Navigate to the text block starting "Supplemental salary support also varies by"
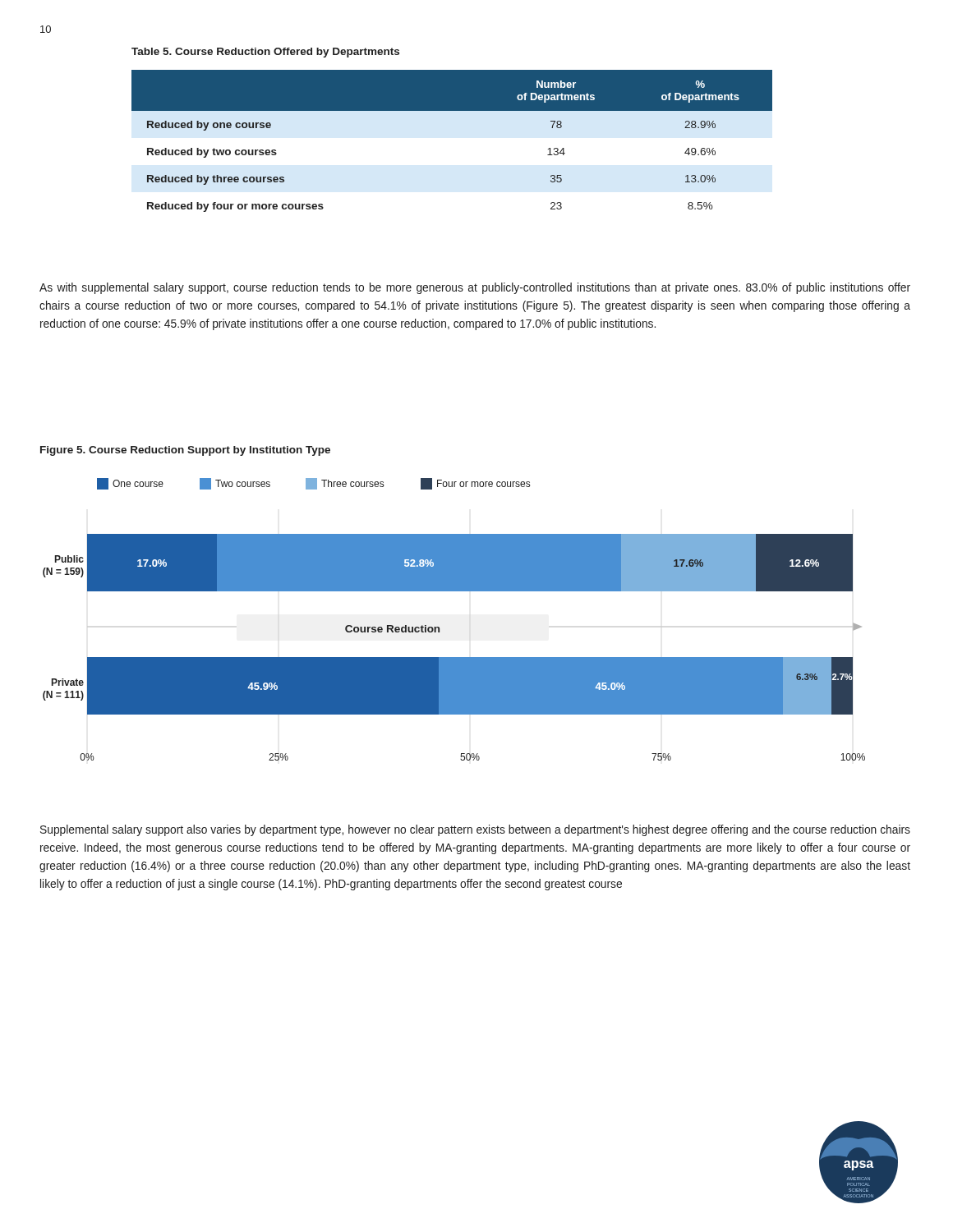The width and height of the screenshot is (953, 1232). [x=475, y=857]
